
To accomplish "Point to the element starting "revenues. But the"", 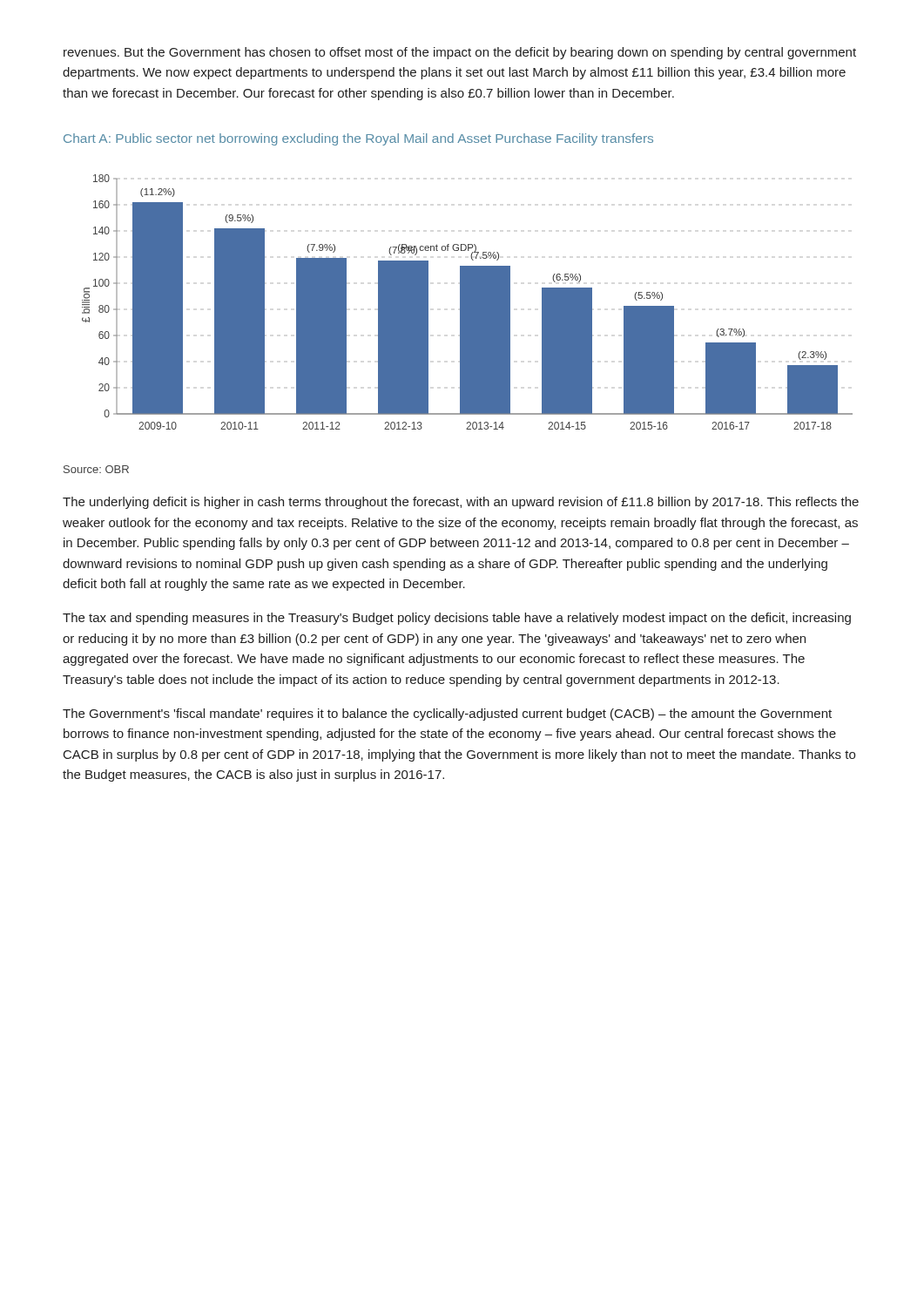I will [x=459, y=72].
